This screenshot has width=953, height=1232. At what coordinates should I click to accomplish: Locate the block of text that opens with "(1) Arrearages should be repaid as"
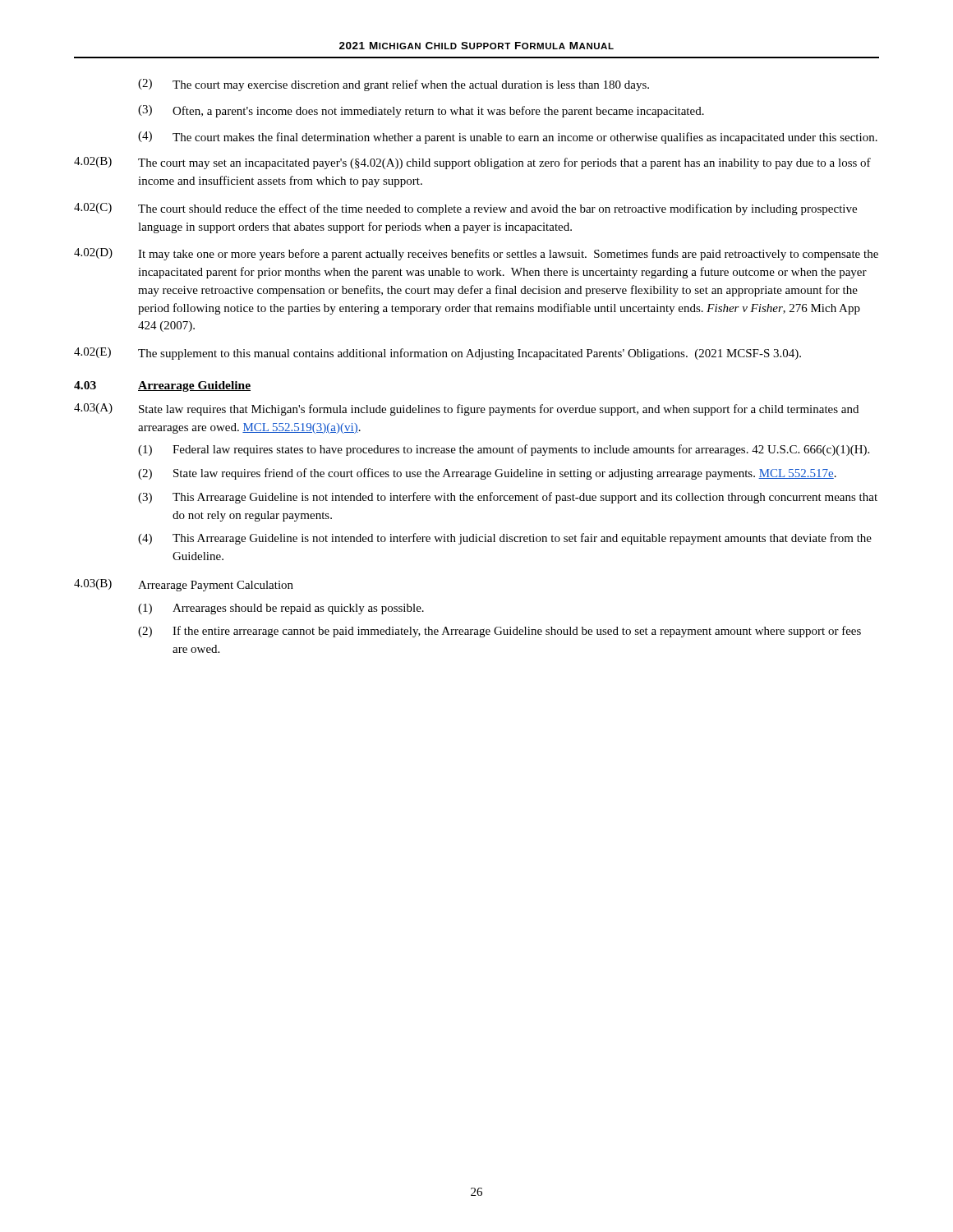point(281,609)
